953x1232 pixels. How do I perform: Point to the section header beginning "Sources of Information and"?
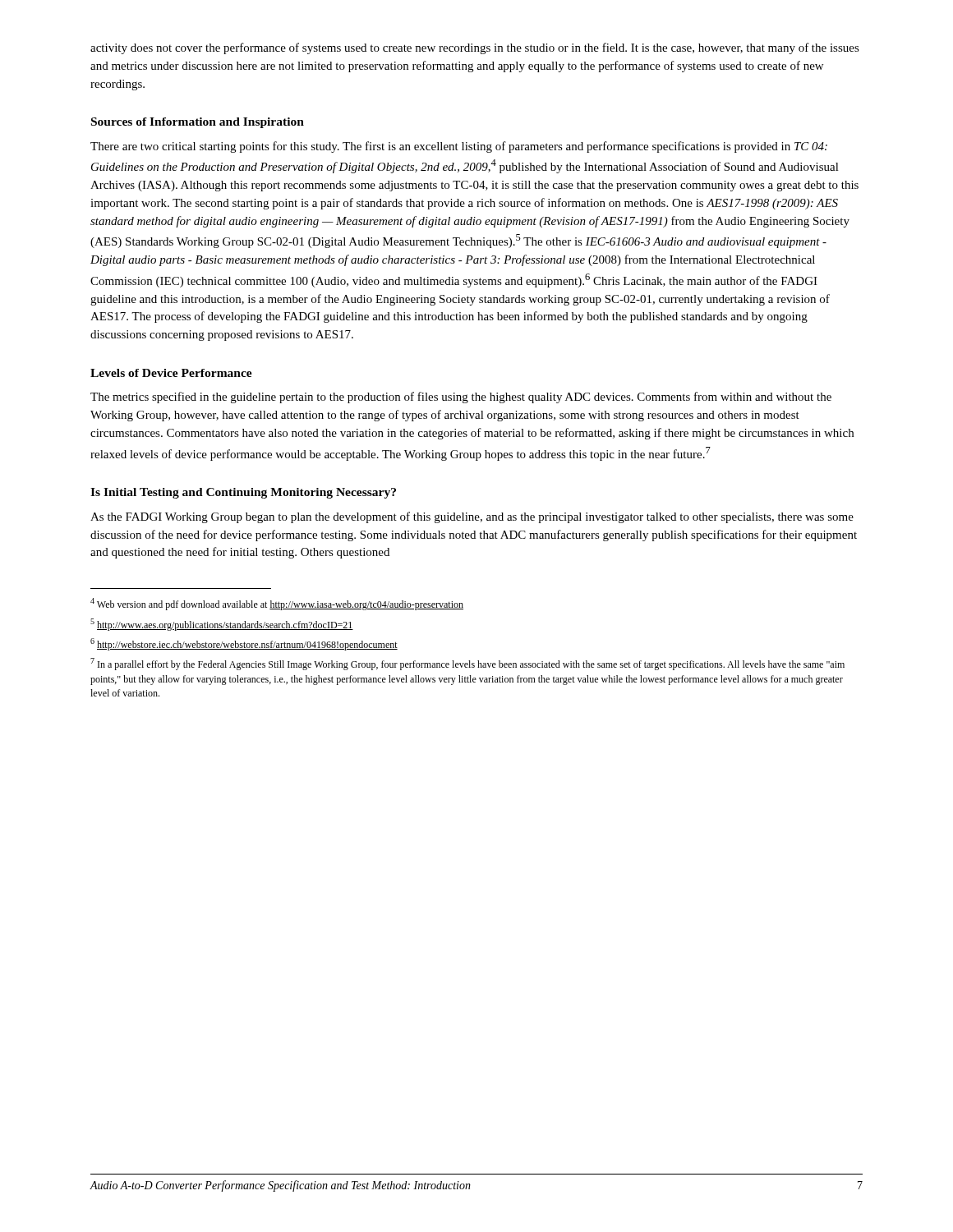(x=198, y=123)
